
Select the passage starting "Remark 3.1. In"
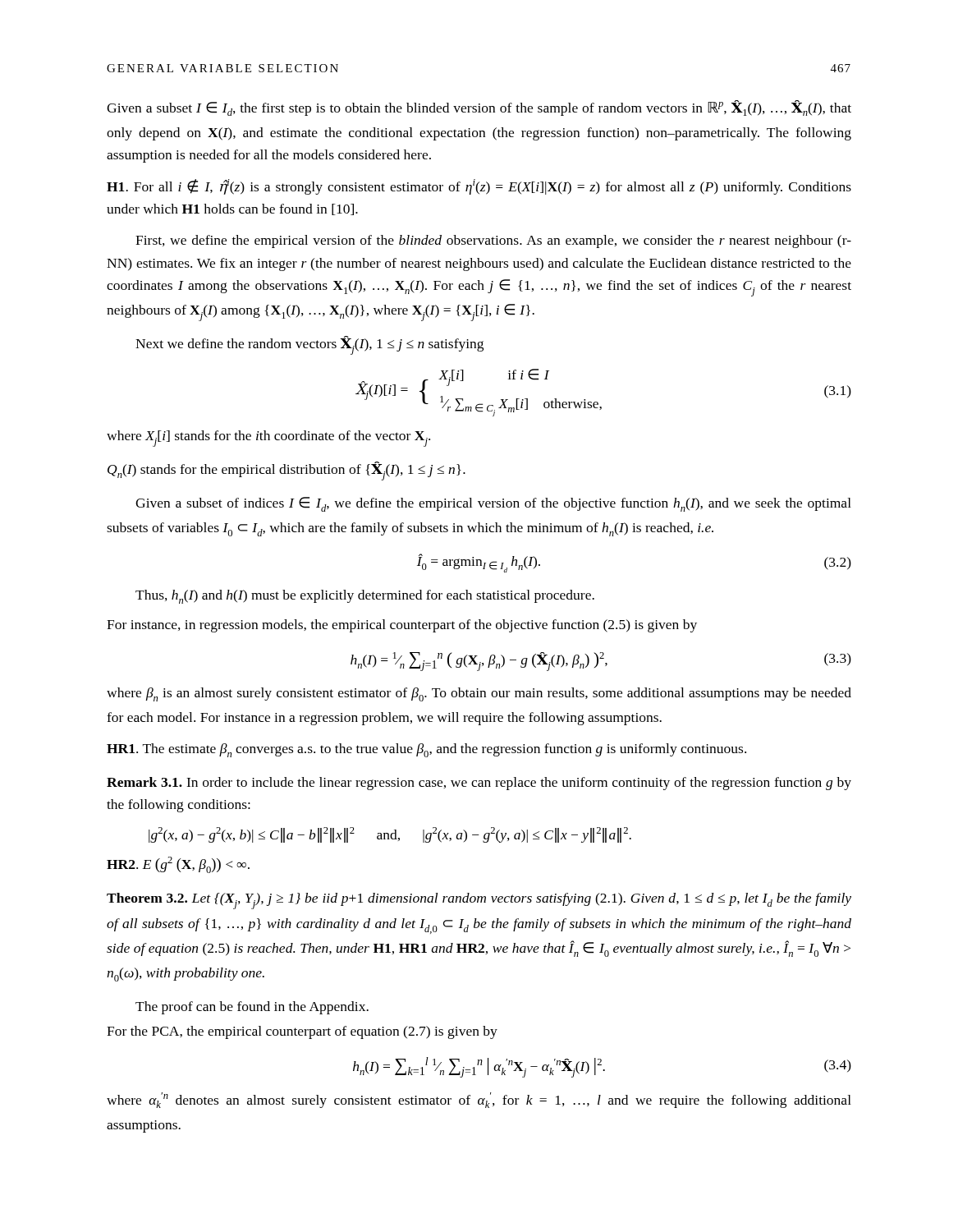pyautogui.click(x=479, y=794)
